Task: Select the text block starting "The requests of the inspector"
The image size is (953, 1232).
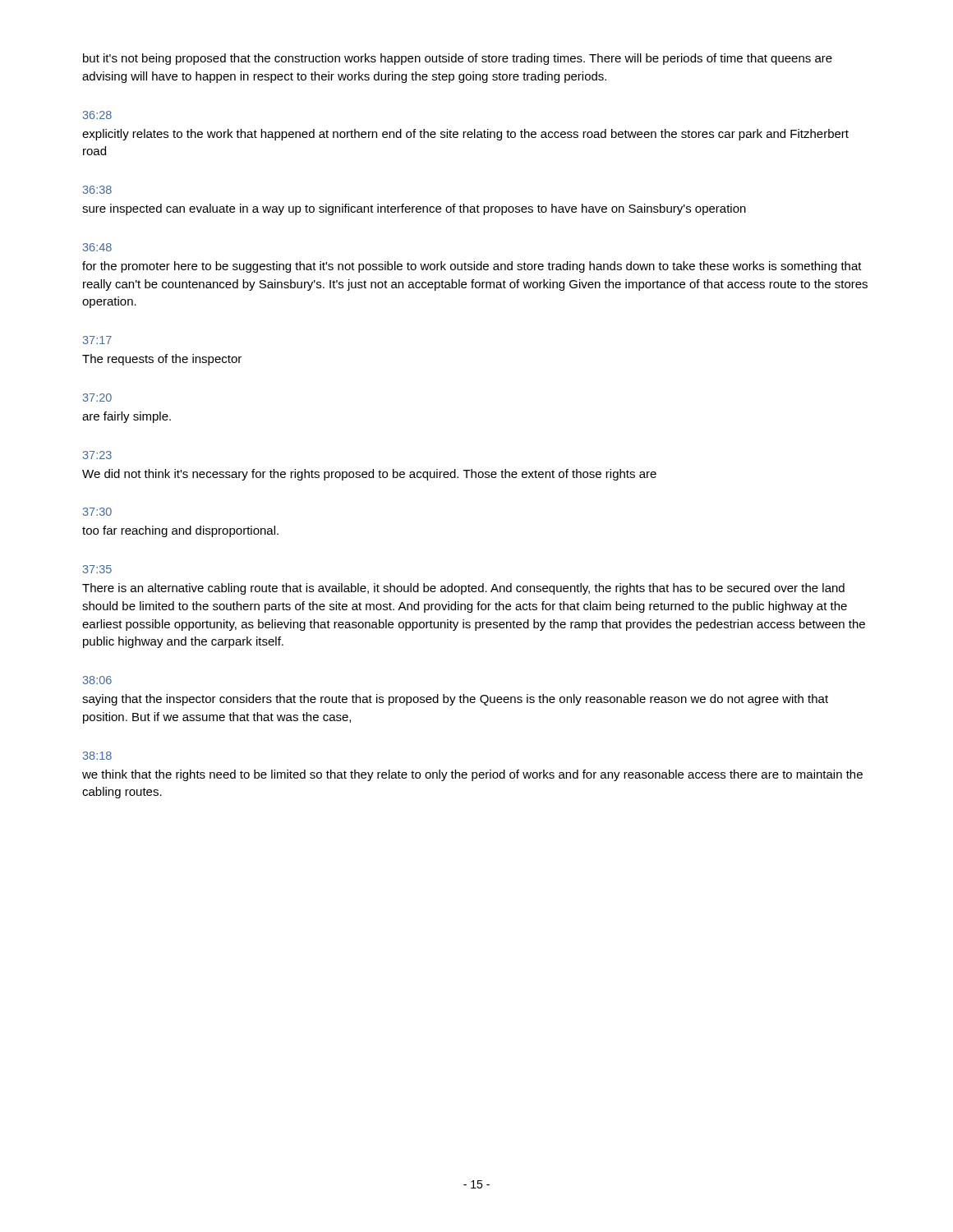Action: [x=162, y=360]
